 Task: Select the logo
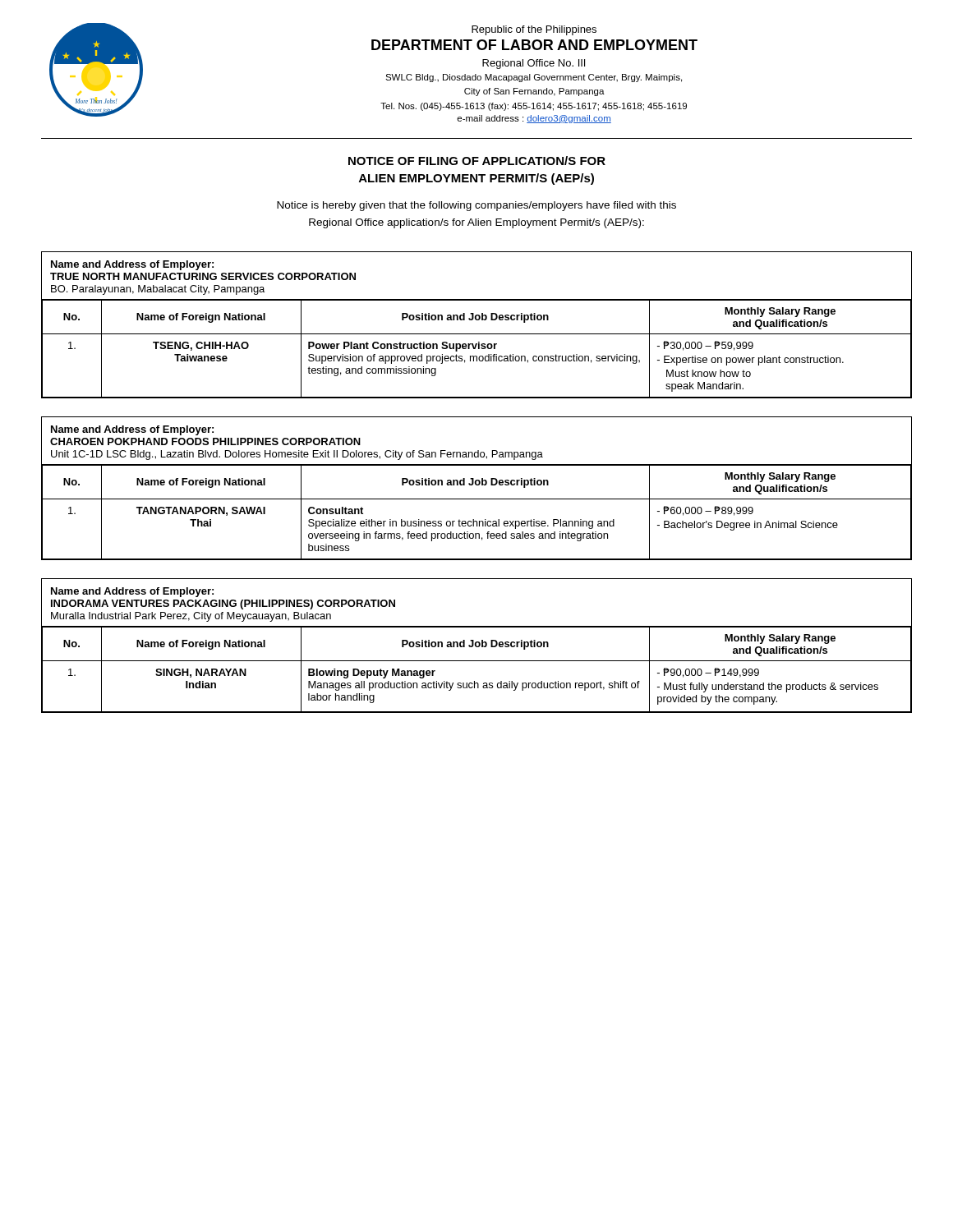point(99,71)
